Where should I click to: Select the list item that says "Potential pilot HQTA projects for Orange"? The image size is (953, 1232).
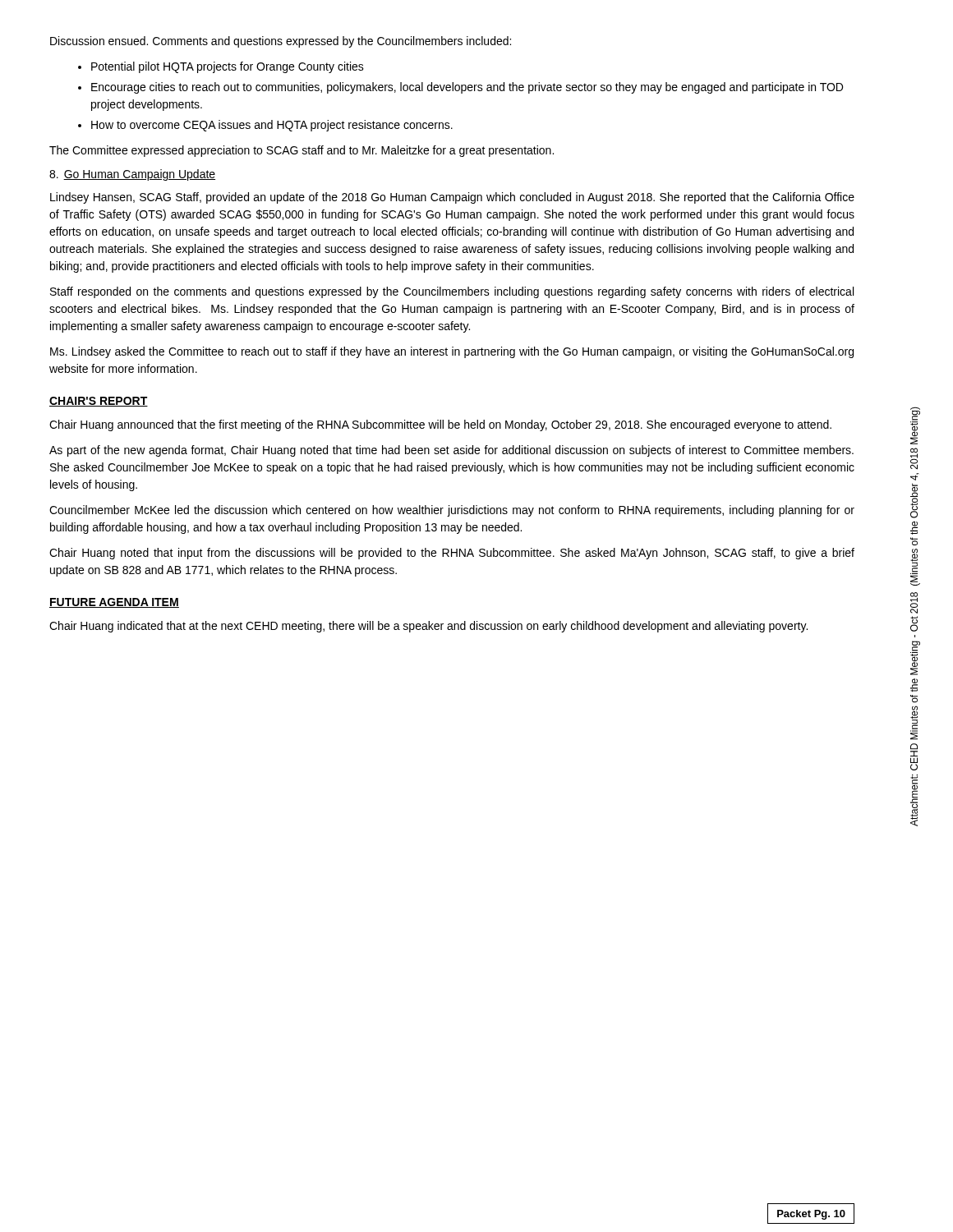tap(228, 67)
